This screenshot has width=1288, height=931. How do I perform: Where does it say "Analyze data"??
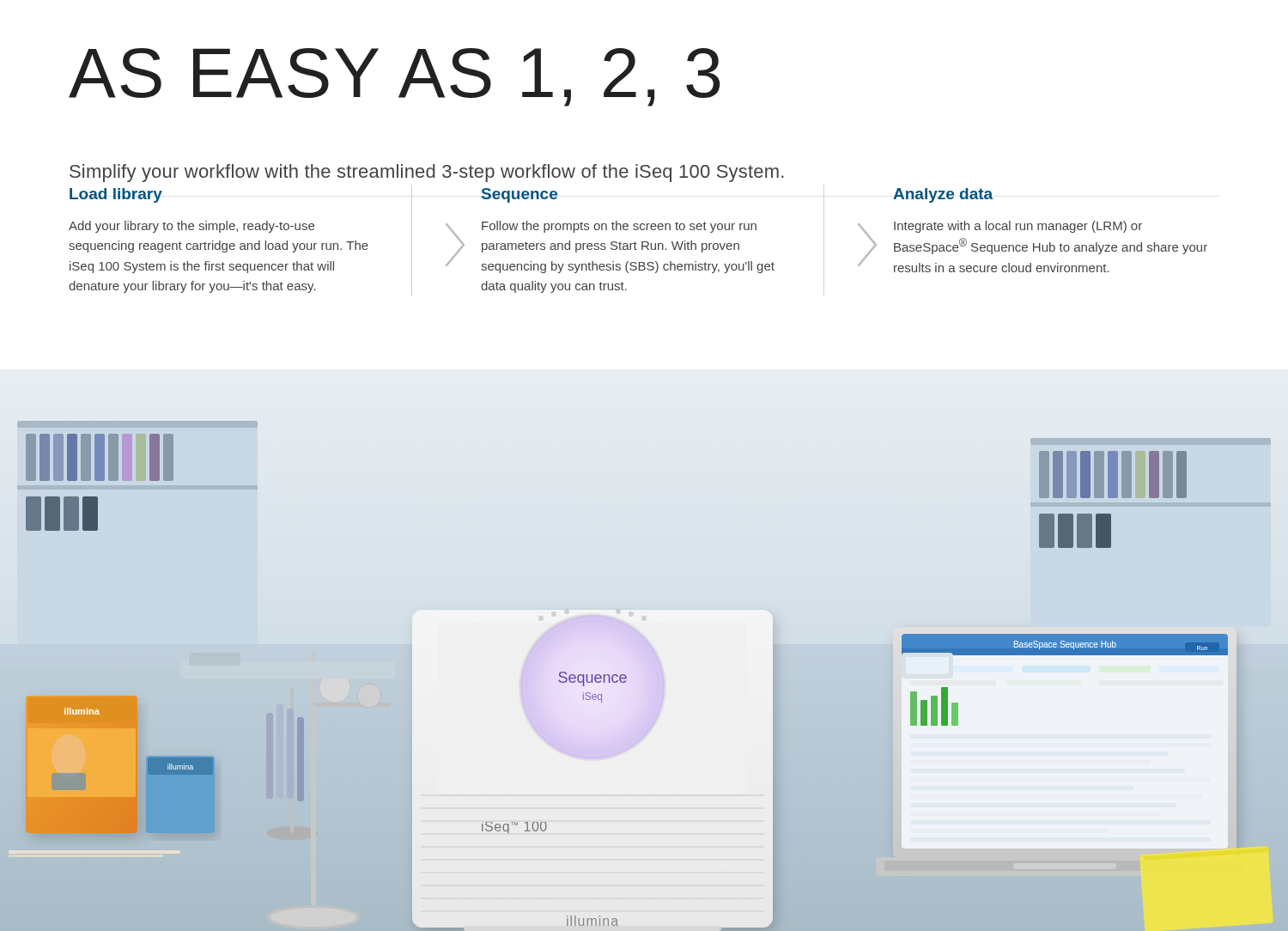(x=943, y=195)
